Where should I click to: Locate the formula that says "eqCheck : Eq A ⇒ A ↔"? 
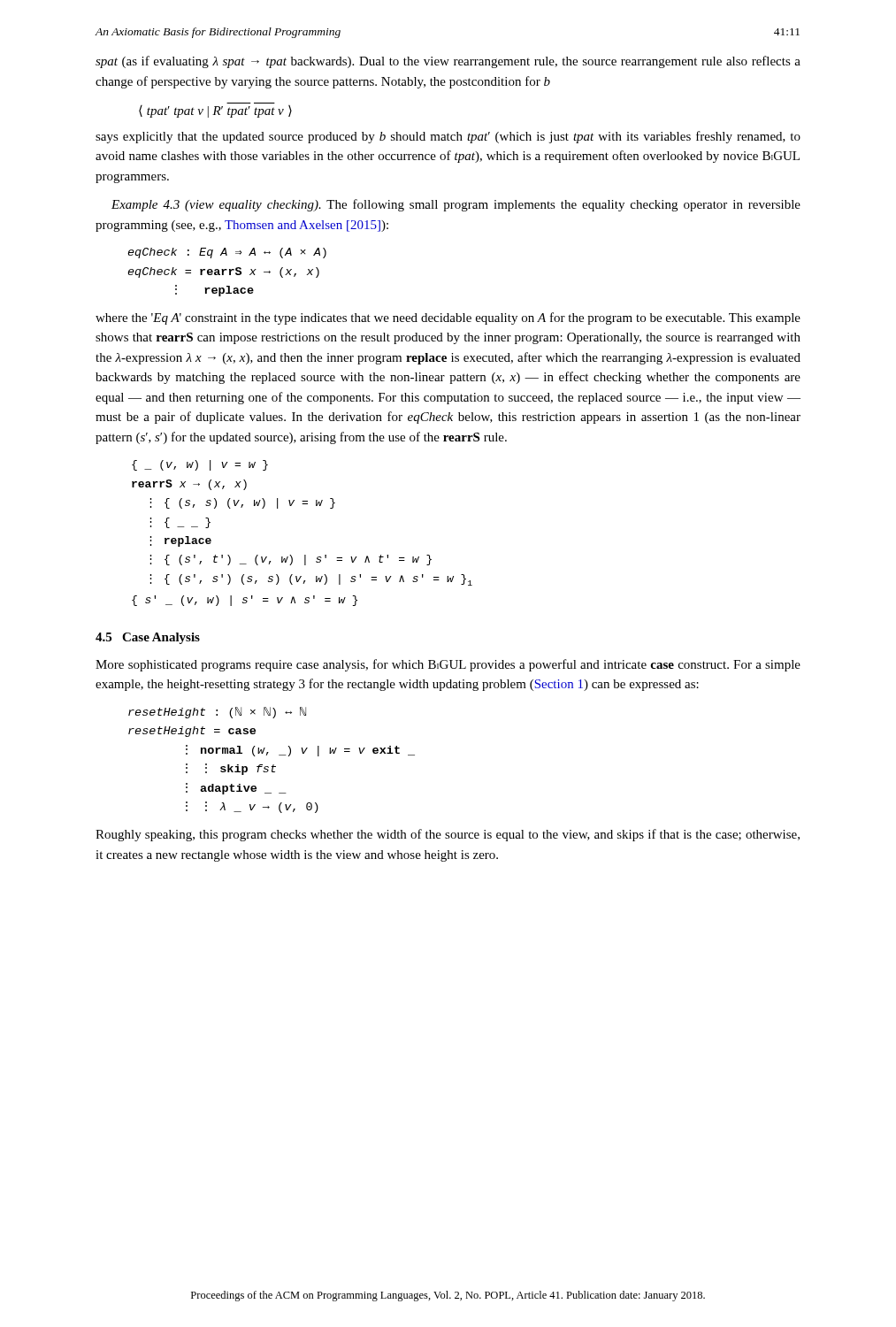[228, 272]
